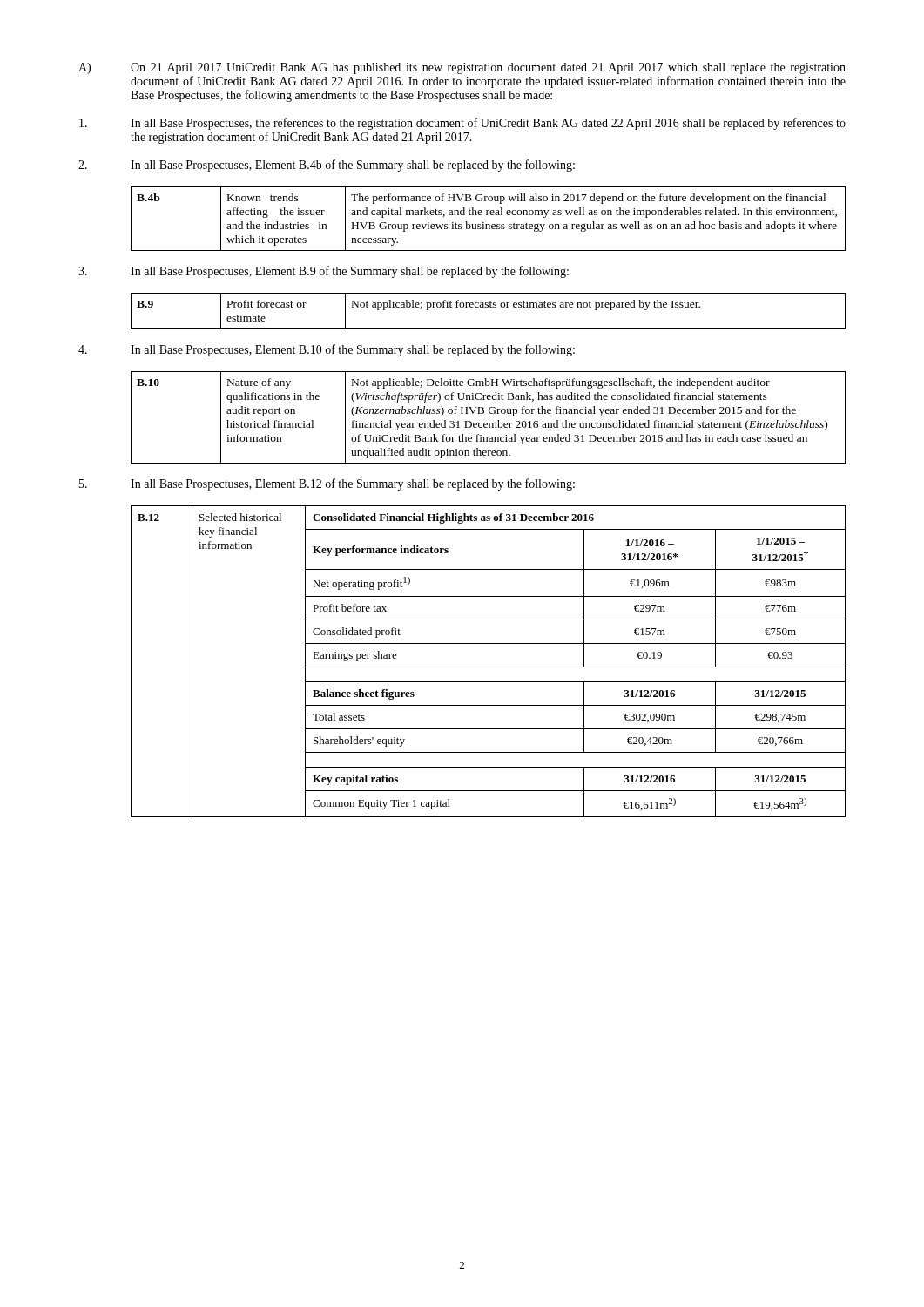
Task: Find the block starting "In all Base"
Action: point(462,131)
